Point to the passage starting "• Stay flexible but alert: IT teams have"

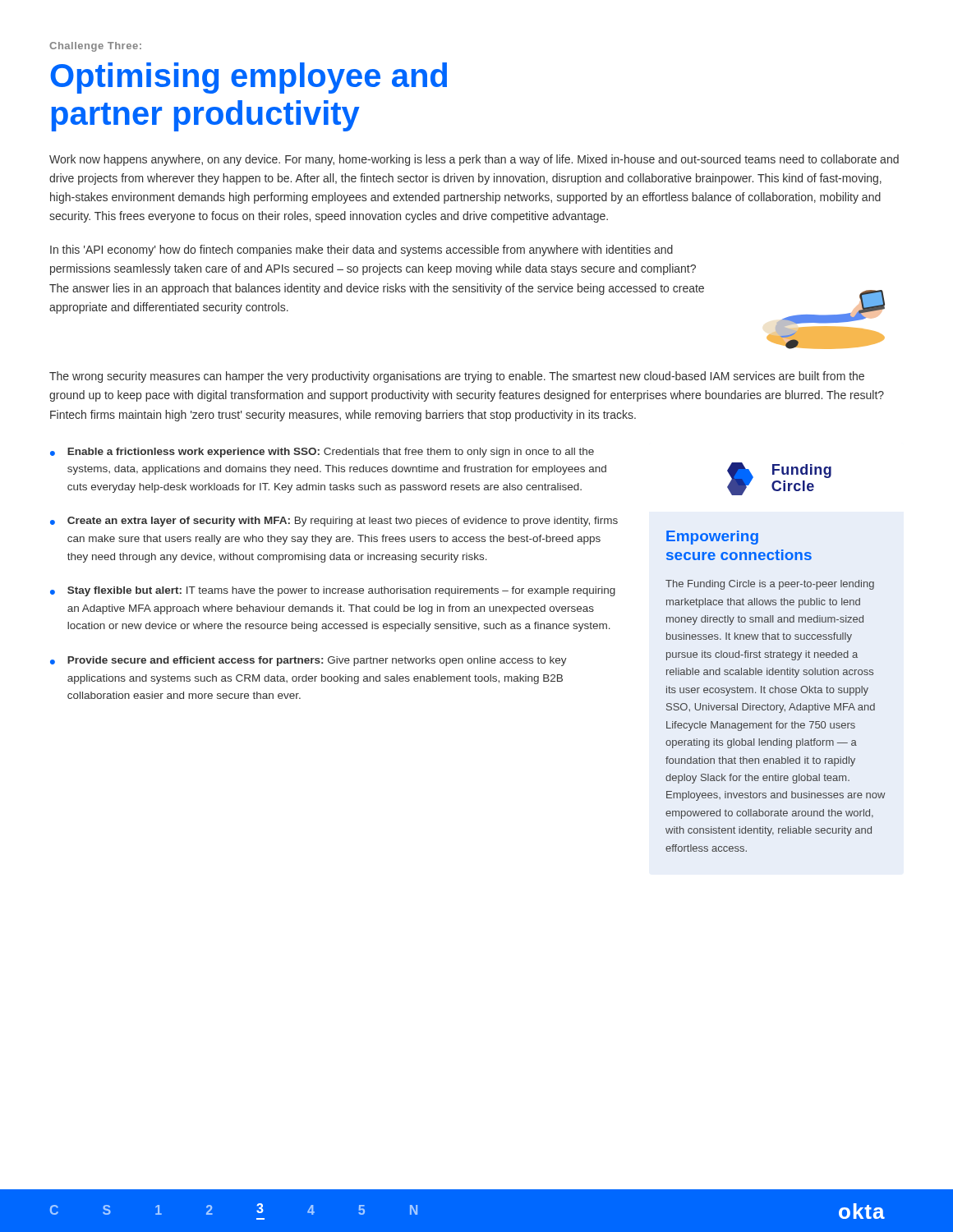337,608
